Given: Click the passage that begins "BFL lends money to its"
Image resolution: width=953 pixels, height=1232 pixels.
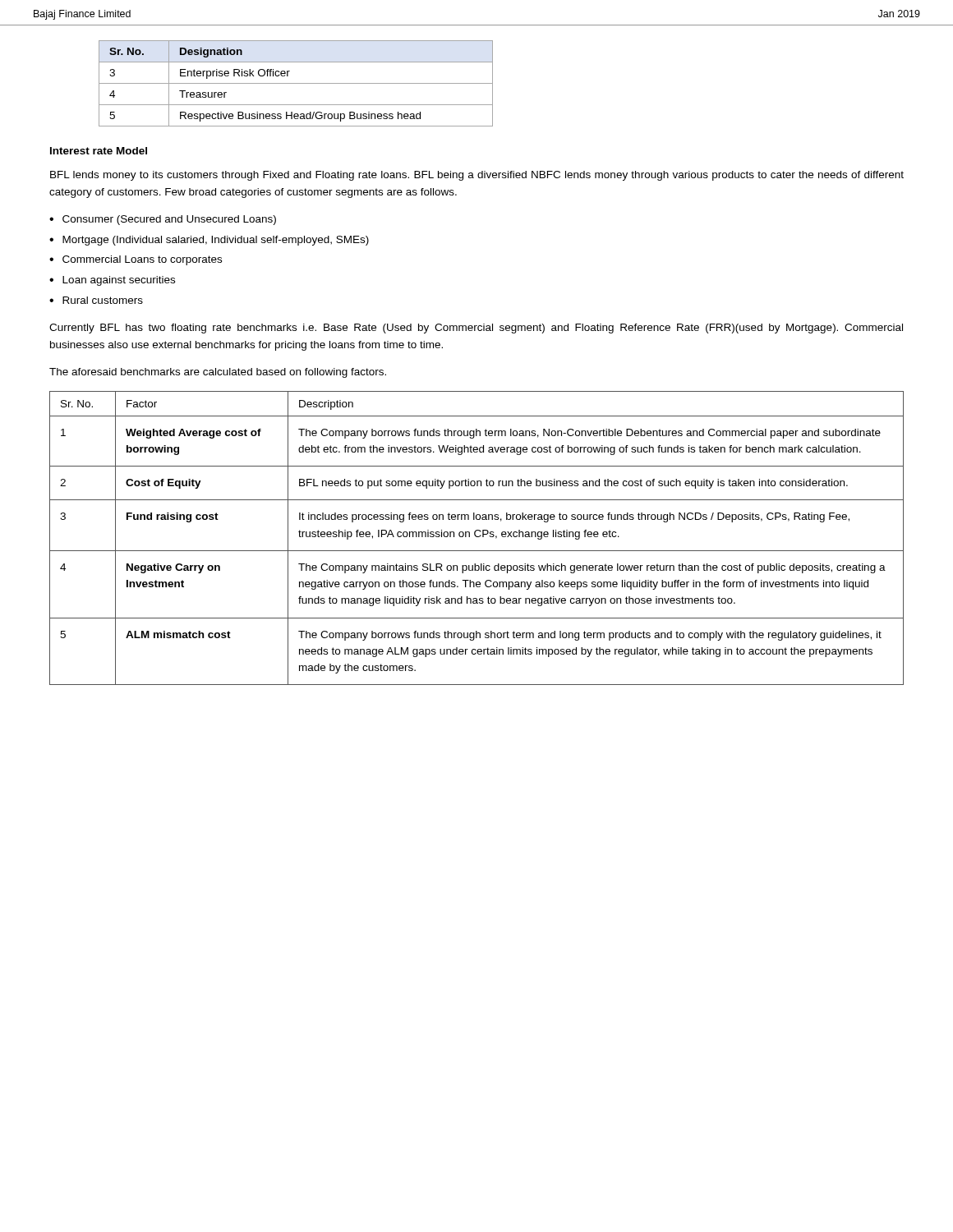Looking at the screenshot, I should (476, 183).
